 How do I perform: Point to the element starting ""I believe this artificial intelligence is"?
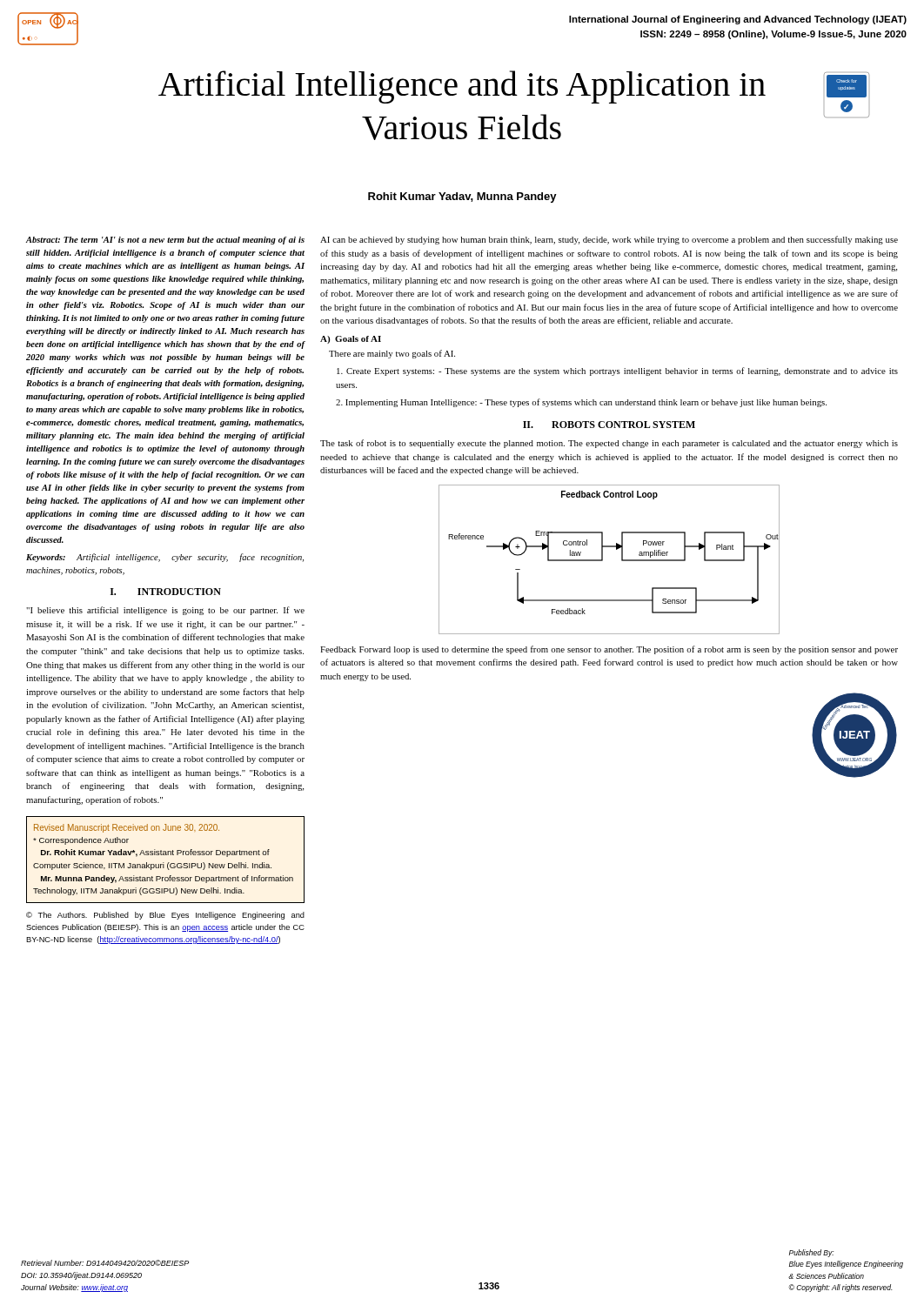point(165,705)
